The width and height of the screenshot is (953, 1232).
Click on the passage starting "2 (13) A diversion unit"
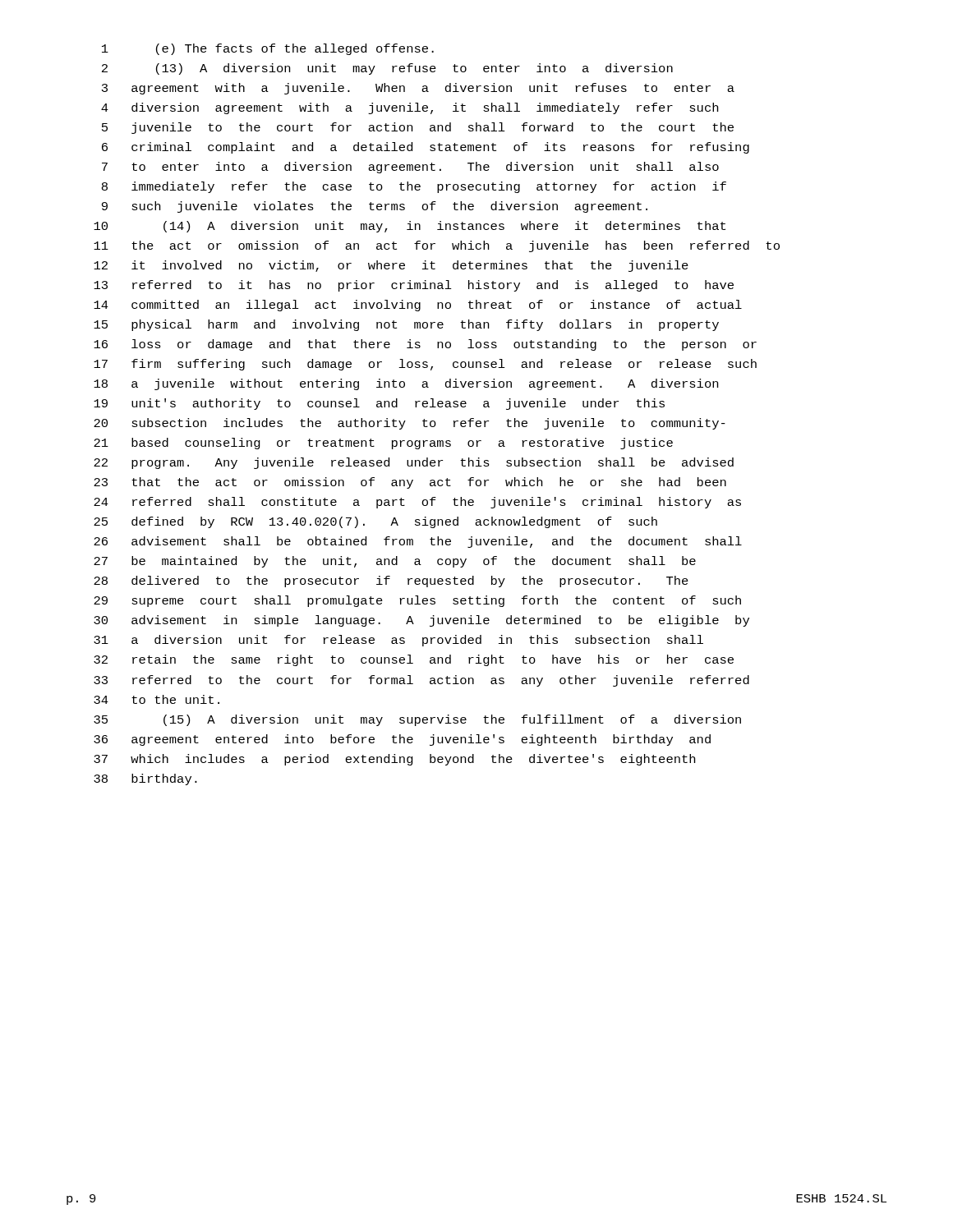coord(485,138)
